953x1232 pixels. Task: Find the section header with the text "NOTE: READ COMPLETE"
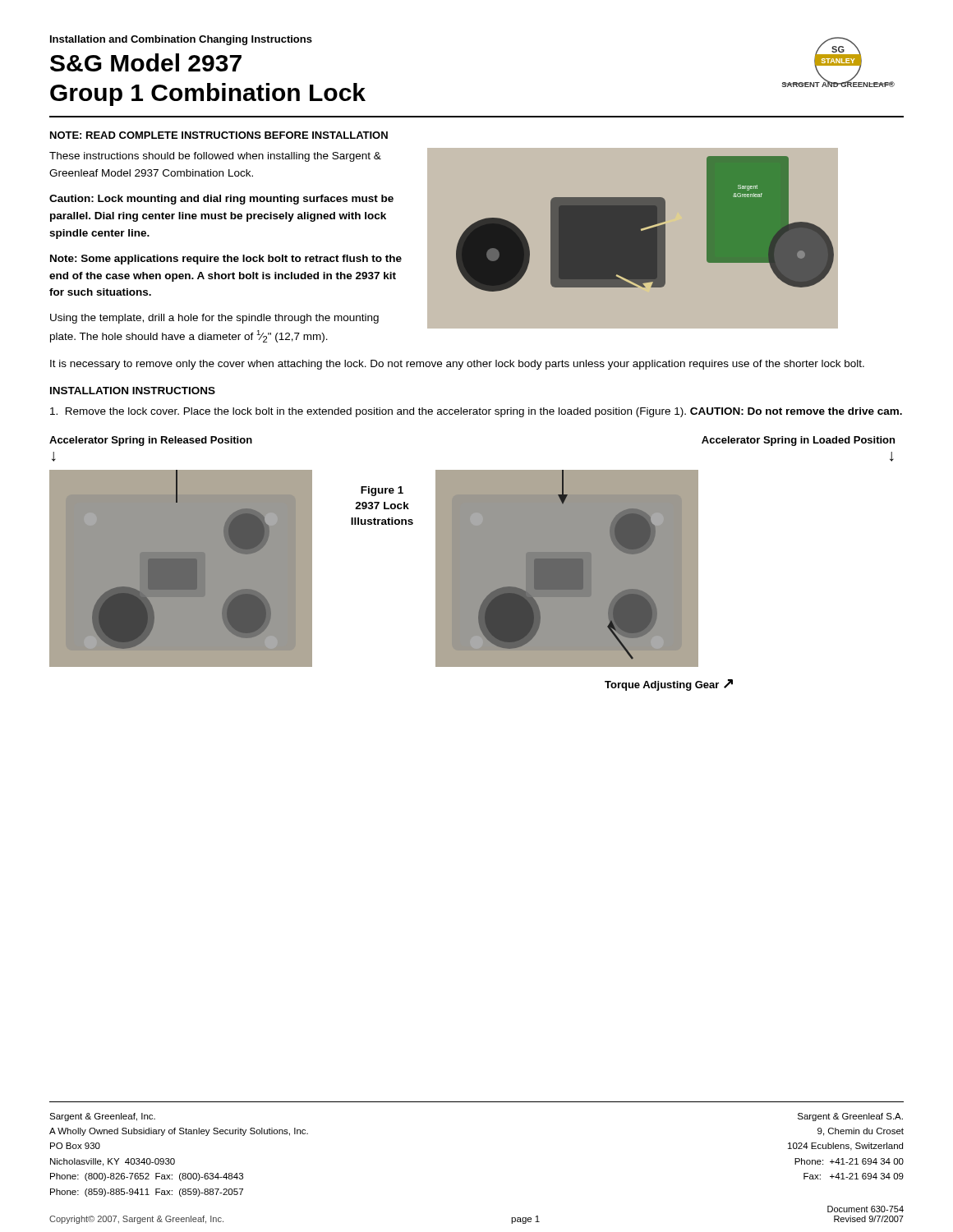[219, 135]
